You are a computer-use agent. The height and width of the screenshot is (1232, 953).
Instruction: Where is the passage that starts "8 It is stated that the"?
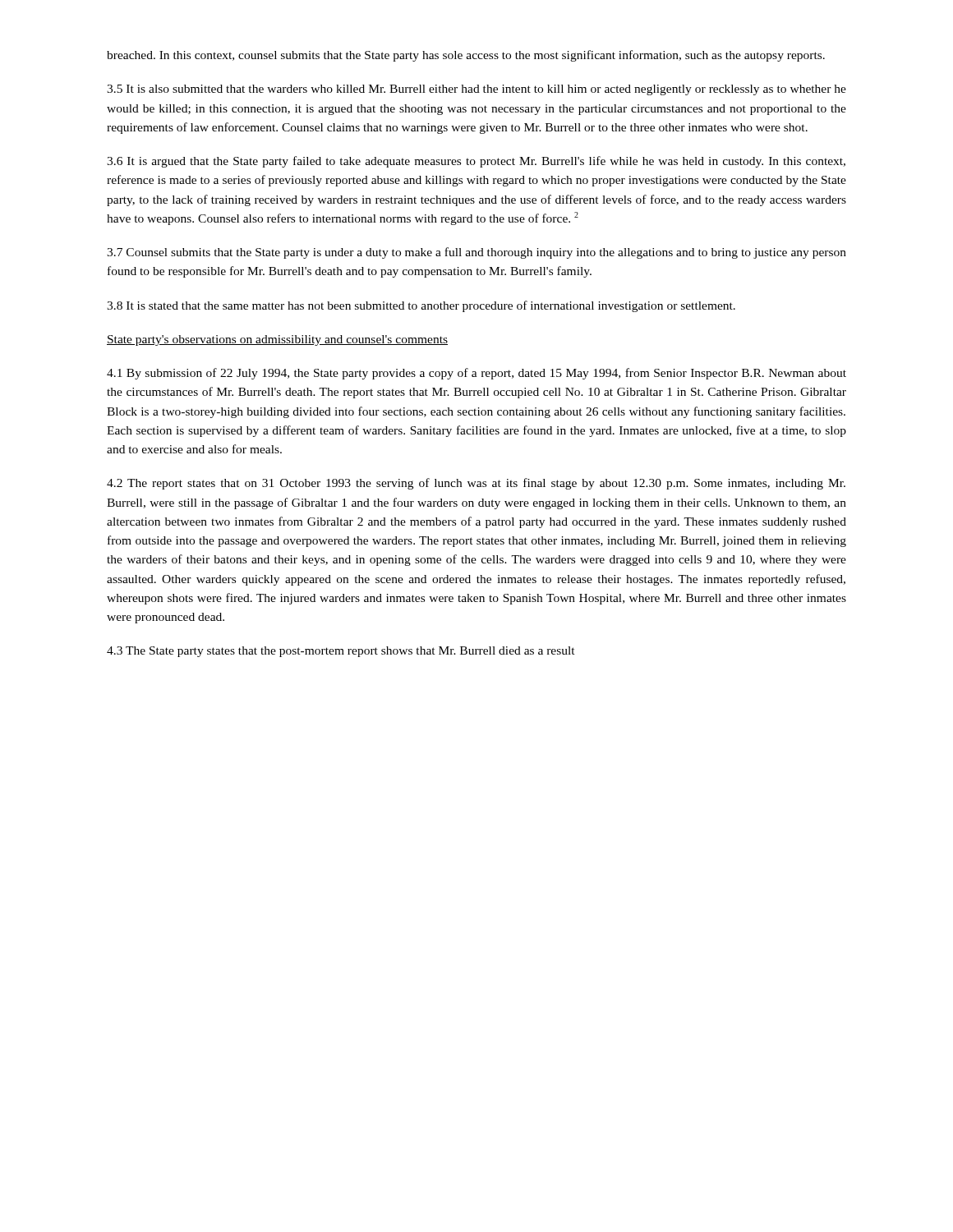pos(421,305)
